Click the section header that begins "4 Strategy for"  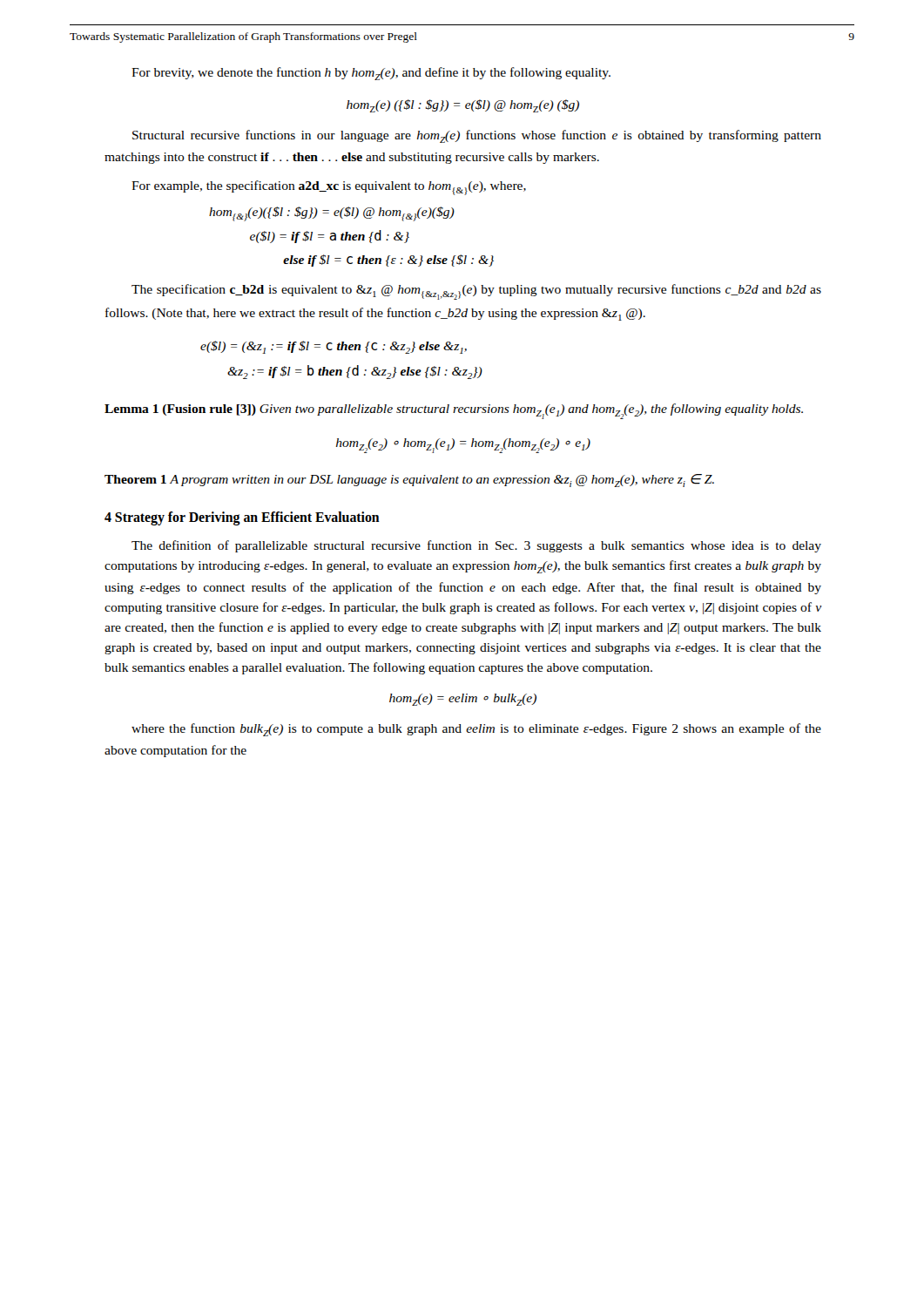[x=242, y=518]
